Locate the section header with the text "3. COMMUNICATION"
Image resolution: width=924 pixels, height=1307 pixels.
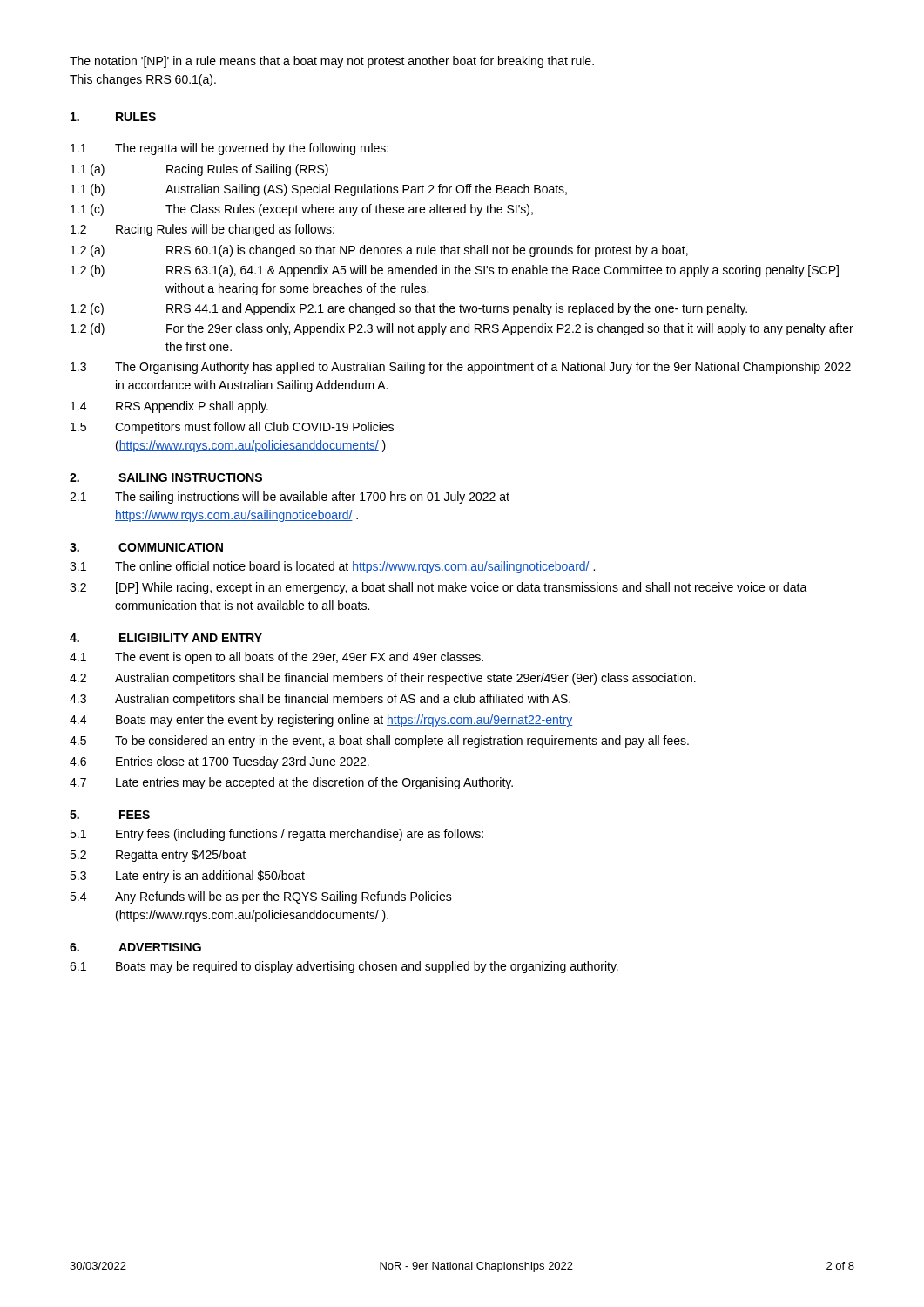pyautogui.click(x=147, y=547)
